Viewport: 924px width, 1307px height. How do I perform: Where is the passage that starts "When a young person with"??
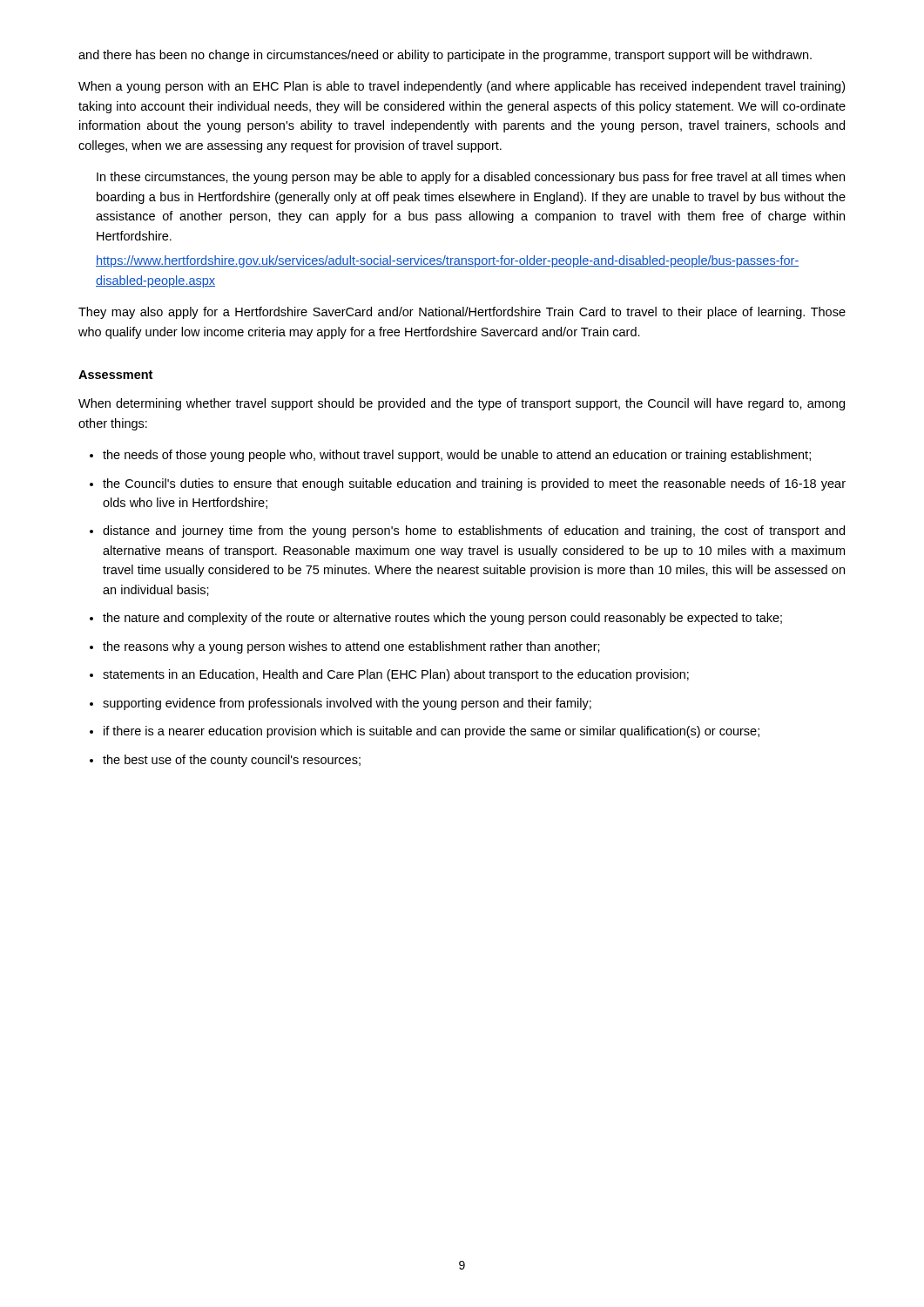click(462, 116)
